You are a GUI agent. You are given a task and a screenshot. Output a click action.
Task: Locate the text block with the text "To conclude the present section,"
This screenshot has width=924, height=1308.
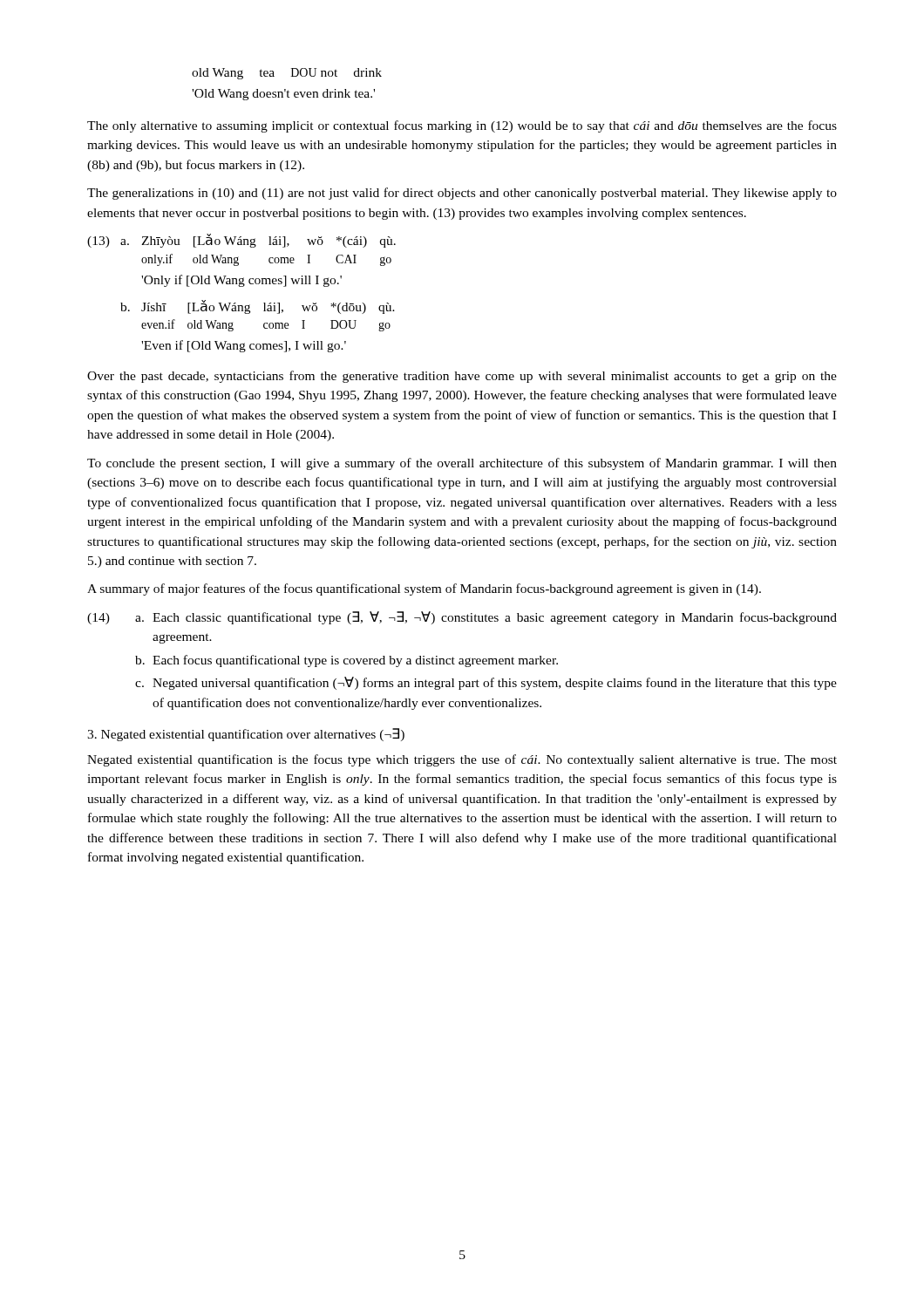coord(462,511)
